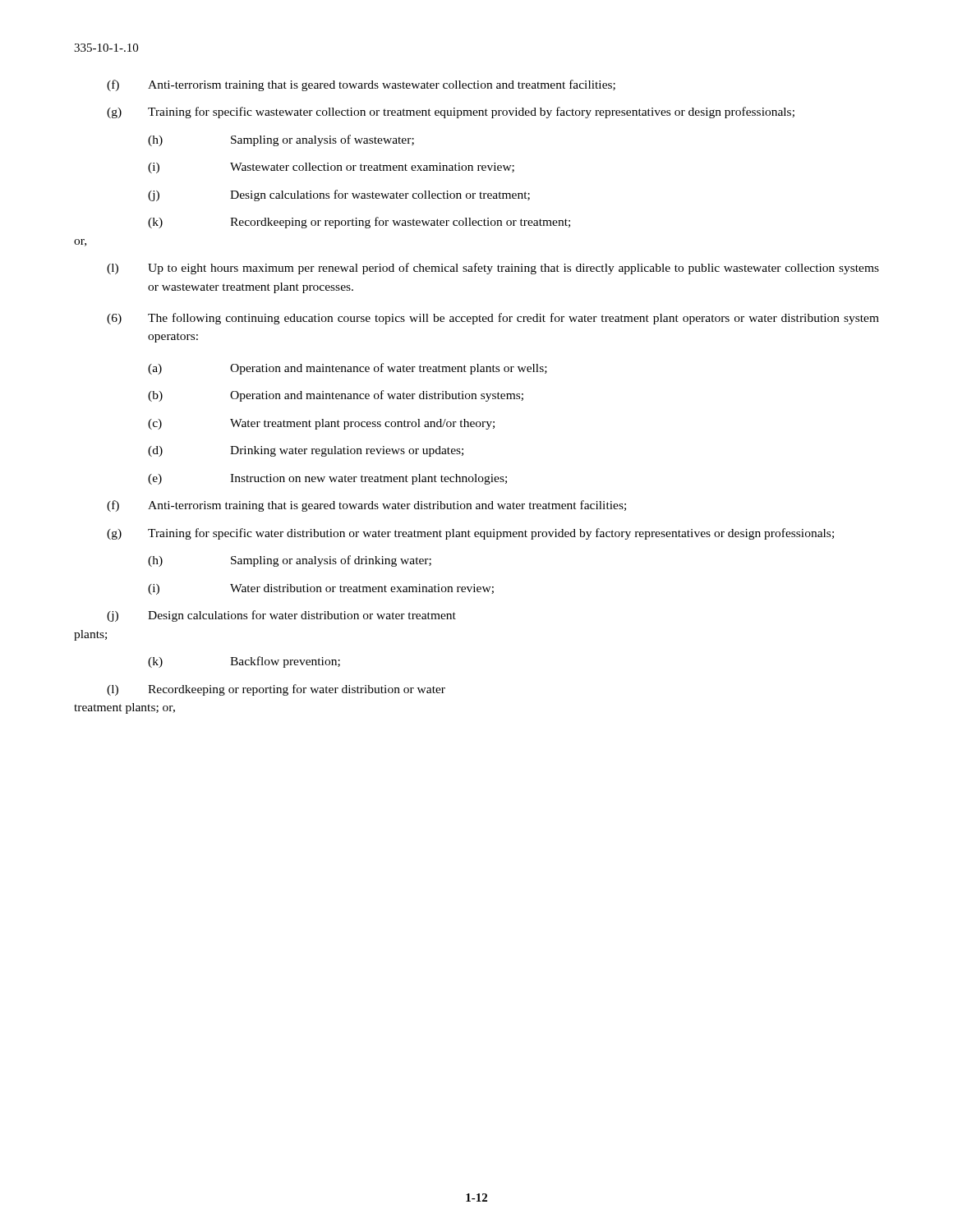This screenshot has height=1232, width=953.
Task: Find the element starting "(b) Operation and"
Action: (x=476, y=396)
